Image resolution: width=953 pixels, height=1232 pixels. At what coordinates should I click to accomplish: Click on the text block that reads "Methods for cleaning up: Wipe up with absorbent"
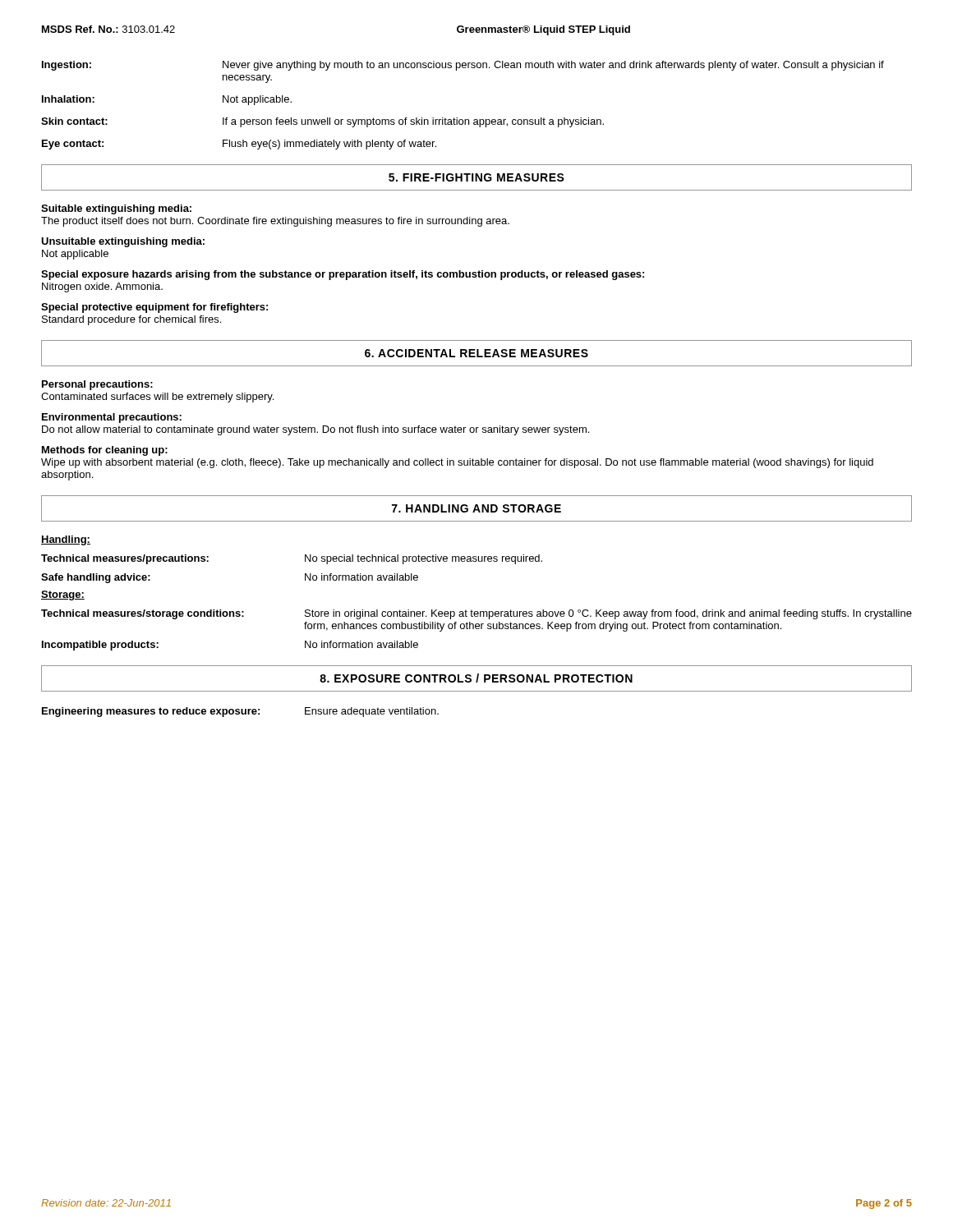coord(476,462)
